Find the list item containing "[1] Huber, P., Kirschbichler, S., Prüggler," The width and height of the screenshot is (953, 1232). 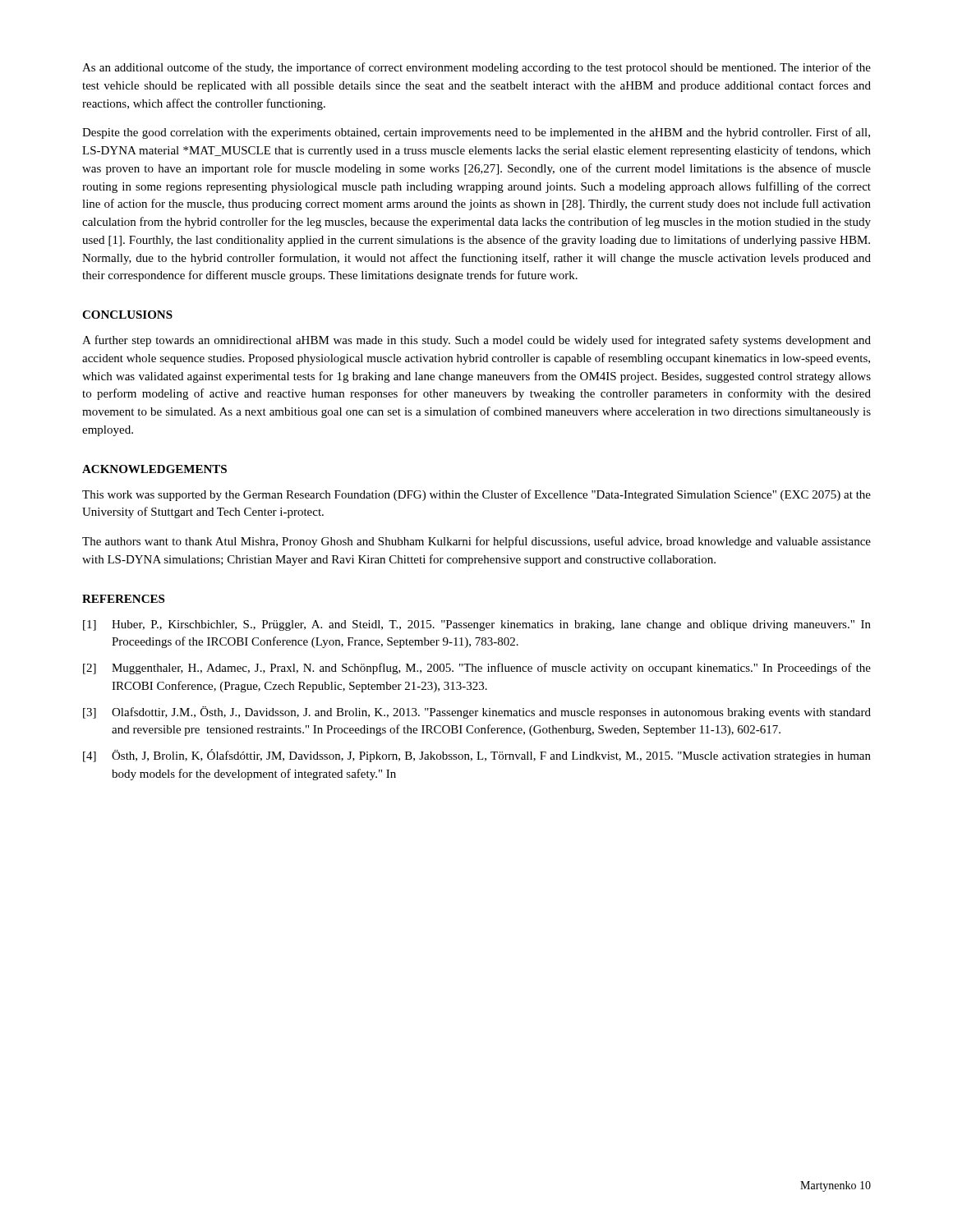tap(476, 633)
